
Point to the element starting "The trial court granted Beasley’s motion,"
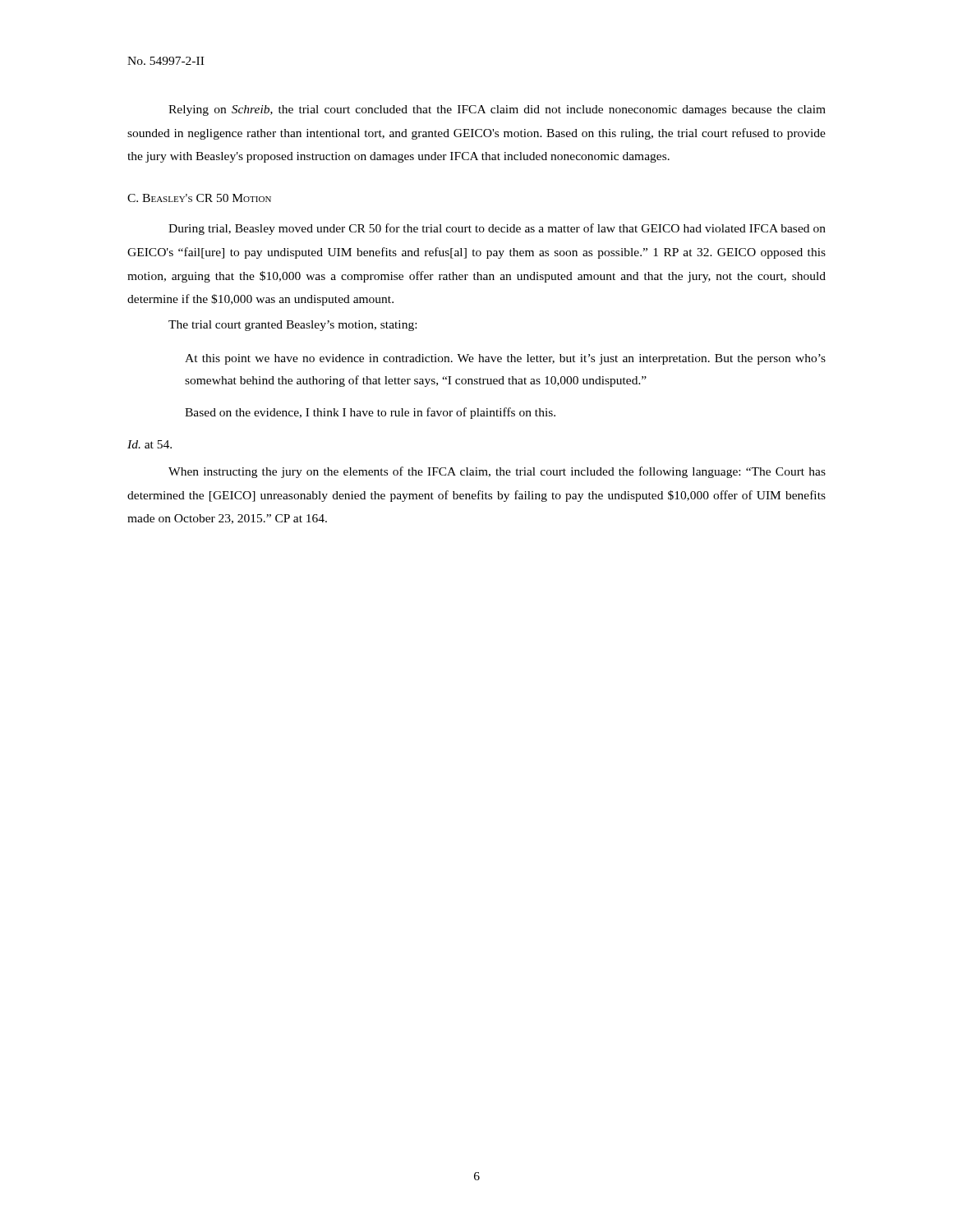[292, 326]
